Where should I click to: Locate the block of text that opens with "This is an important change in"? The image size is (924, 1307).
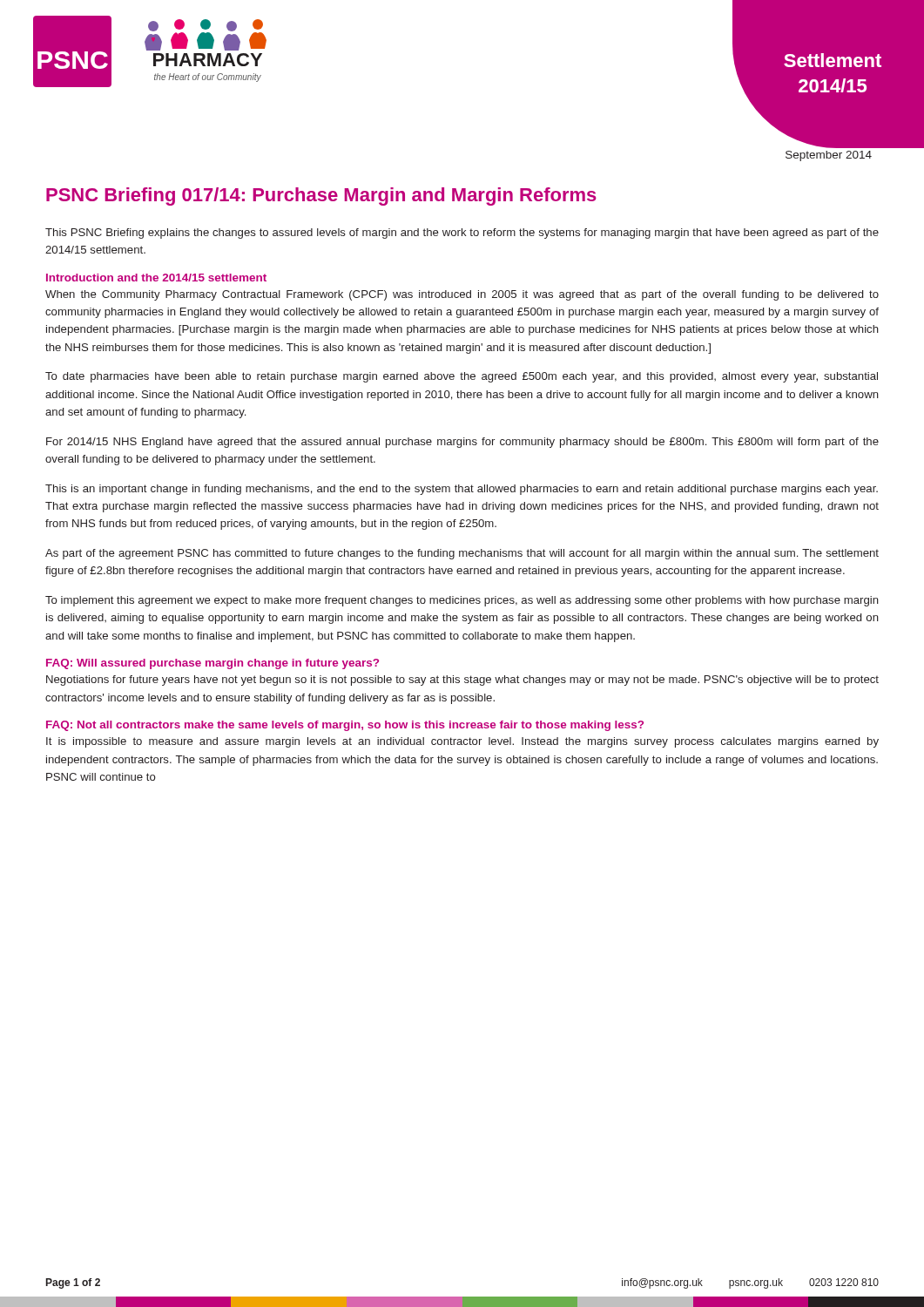462,506
